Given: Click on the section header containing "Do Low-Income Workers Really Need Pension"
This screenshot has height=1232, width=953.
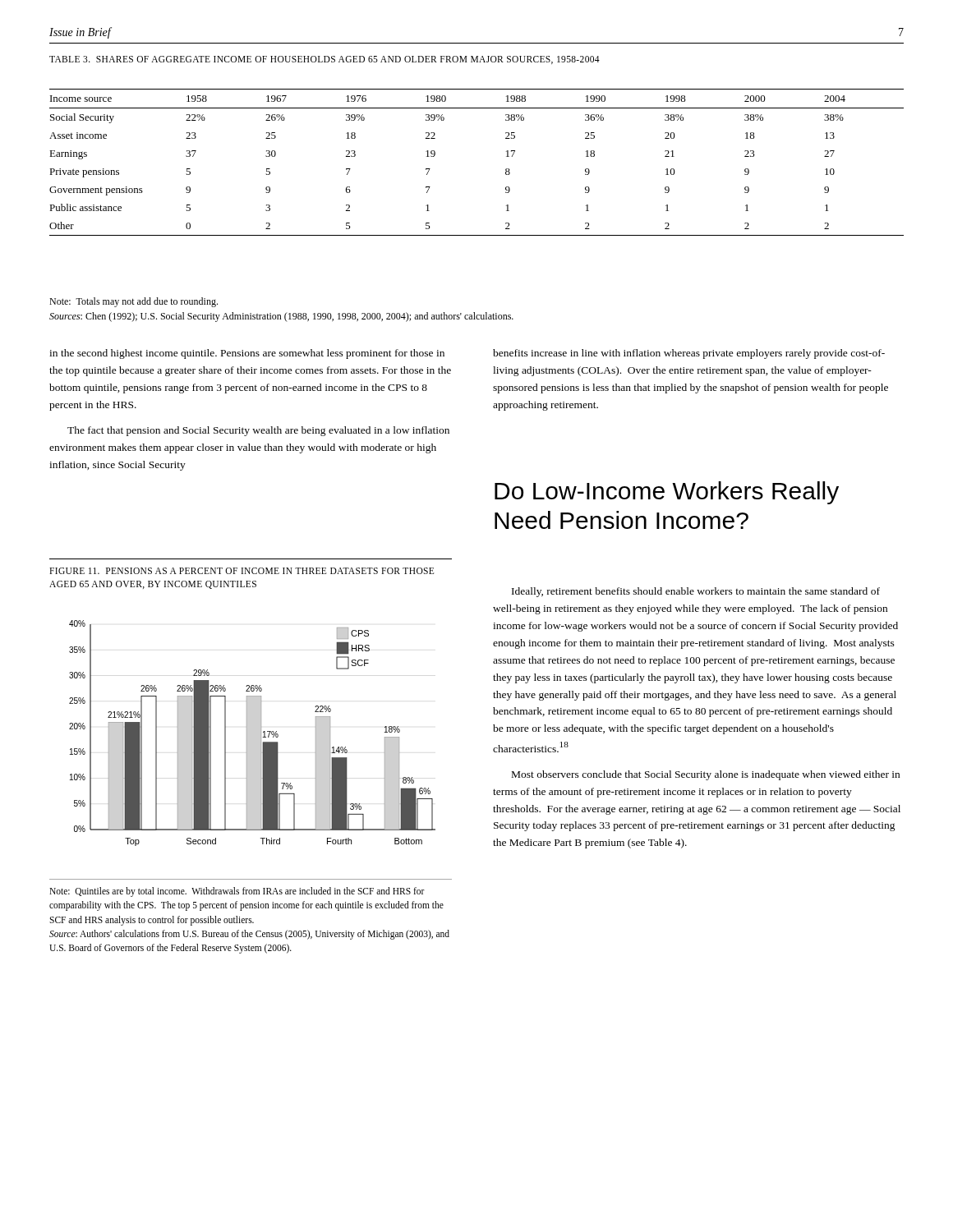Looking at the screenshot, I should [698, 506].
